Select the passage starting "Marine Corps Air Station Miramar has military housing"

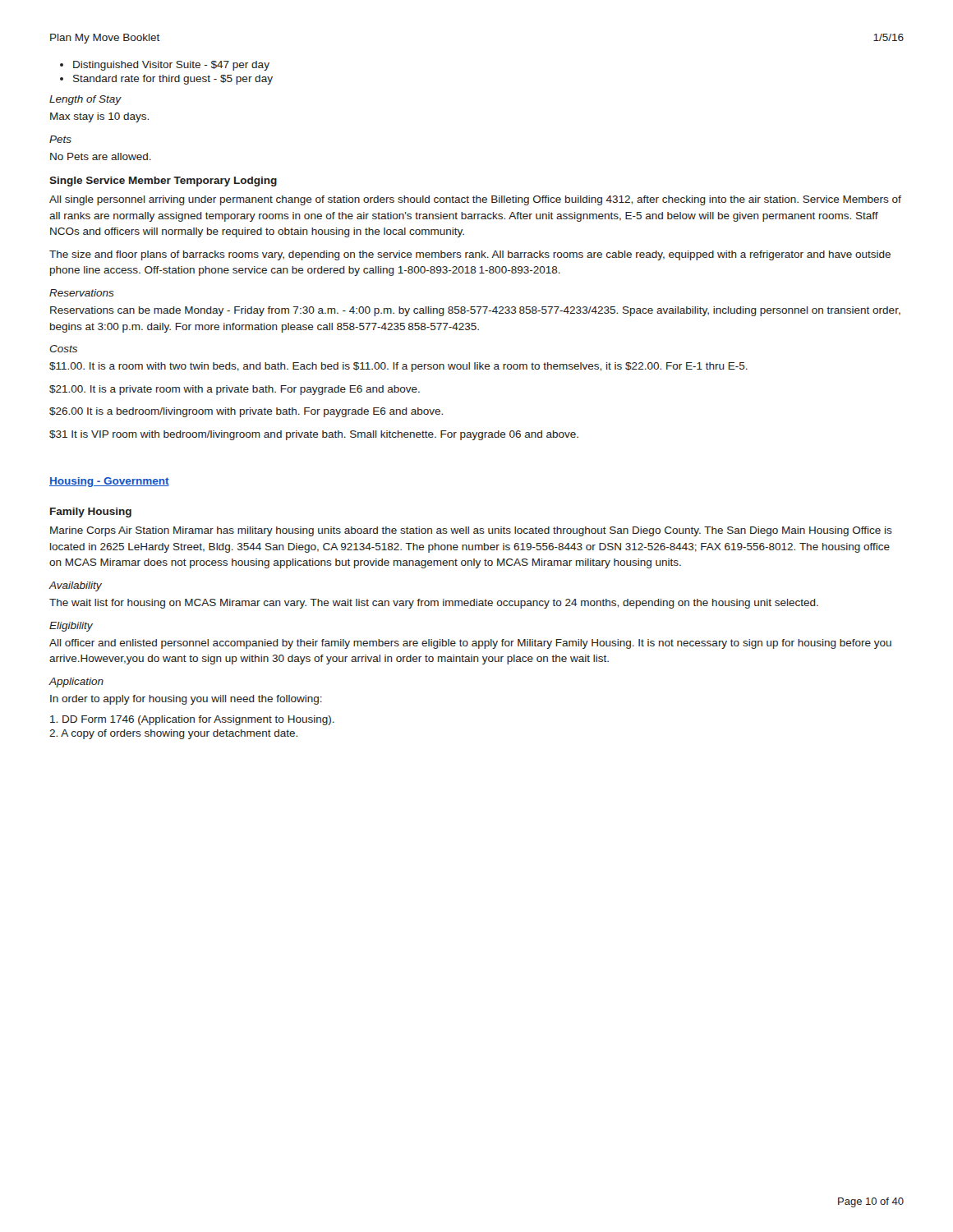point(471,546)
